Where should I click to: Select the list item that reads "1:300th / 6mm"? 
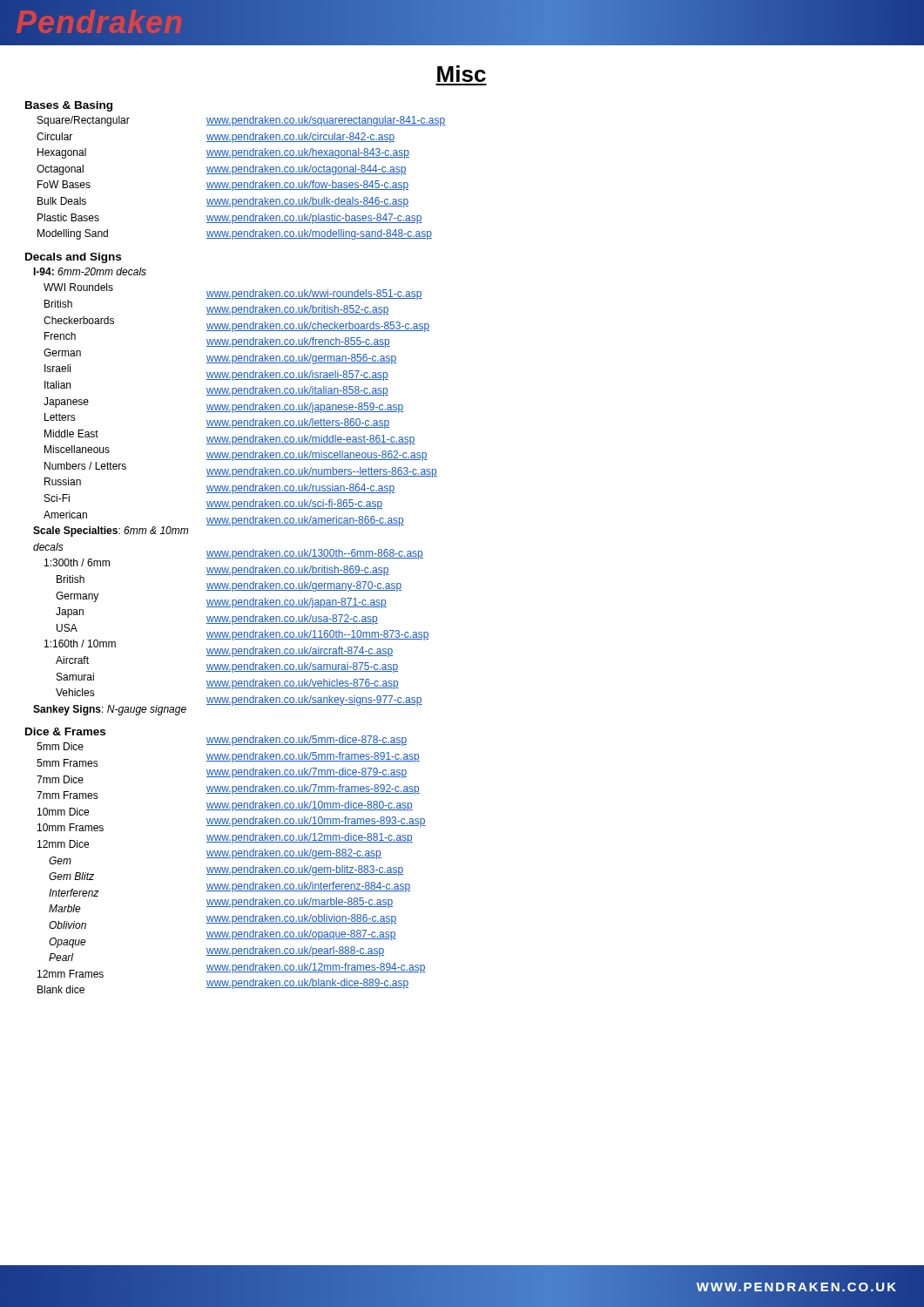(x=77, y=563)
